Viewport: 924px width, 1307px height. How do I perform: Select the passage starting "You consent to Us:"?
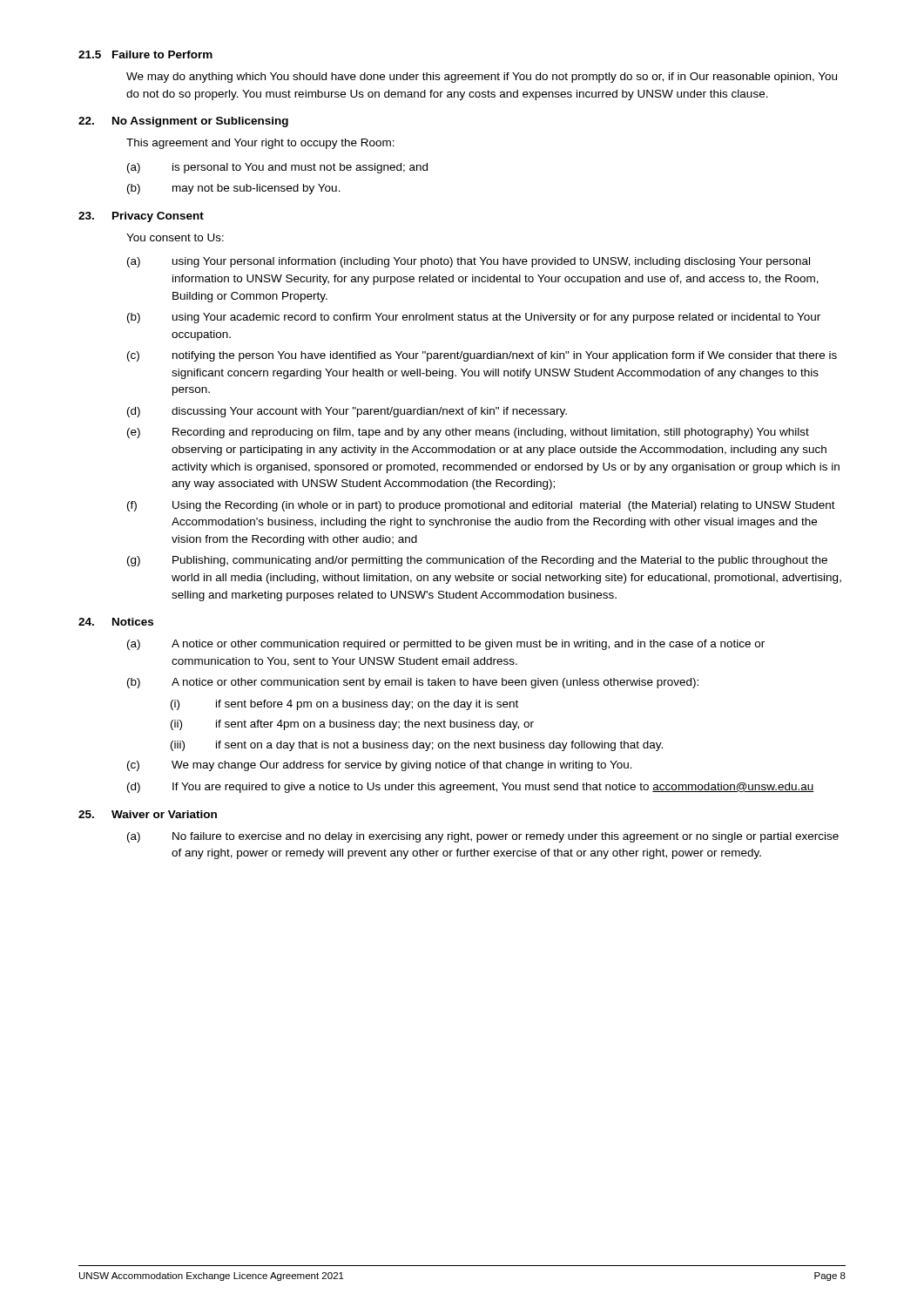point(175,237)
